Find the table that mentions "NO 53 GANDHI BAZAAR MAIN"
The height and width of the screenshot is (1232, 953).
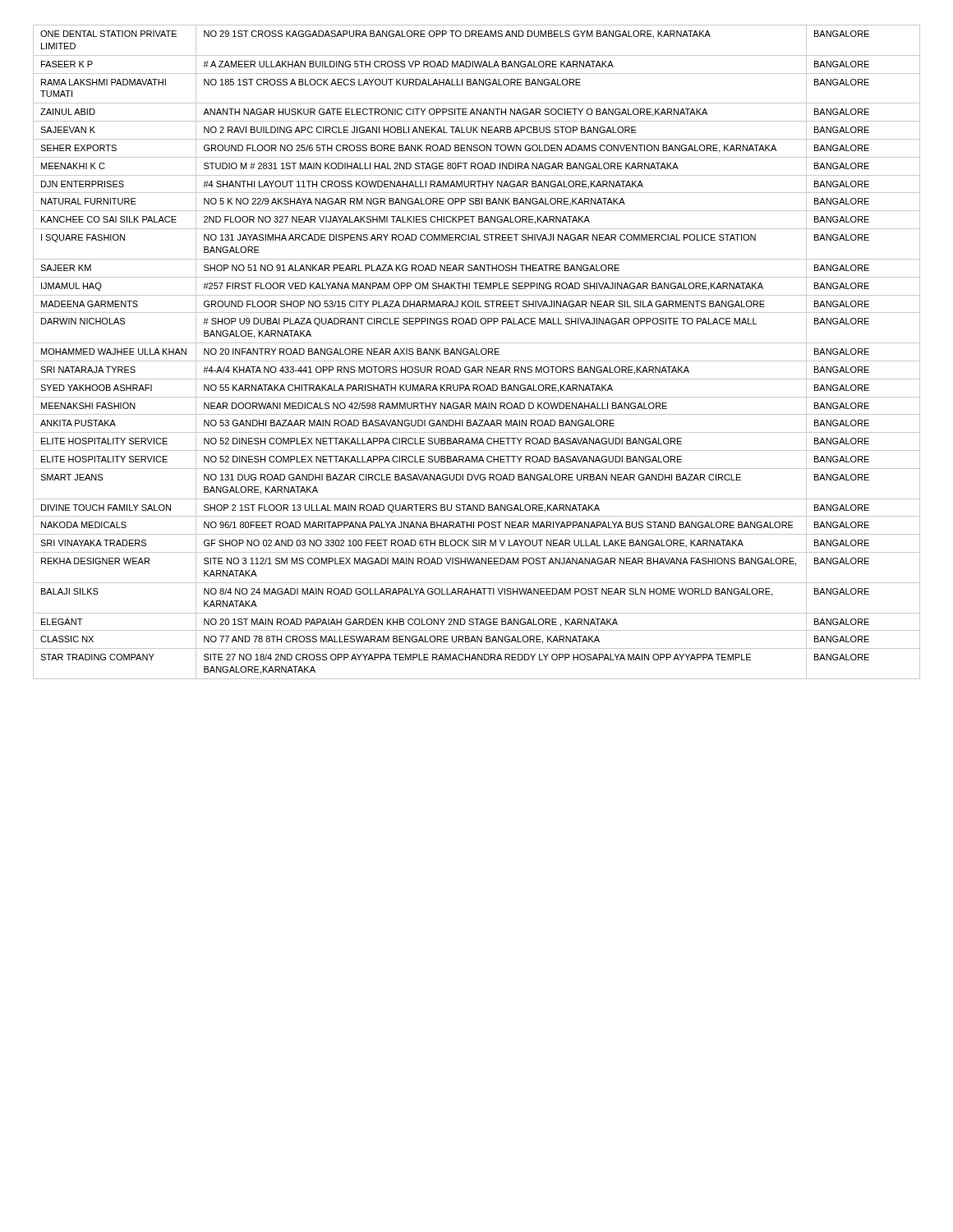[x=476, y=352]
